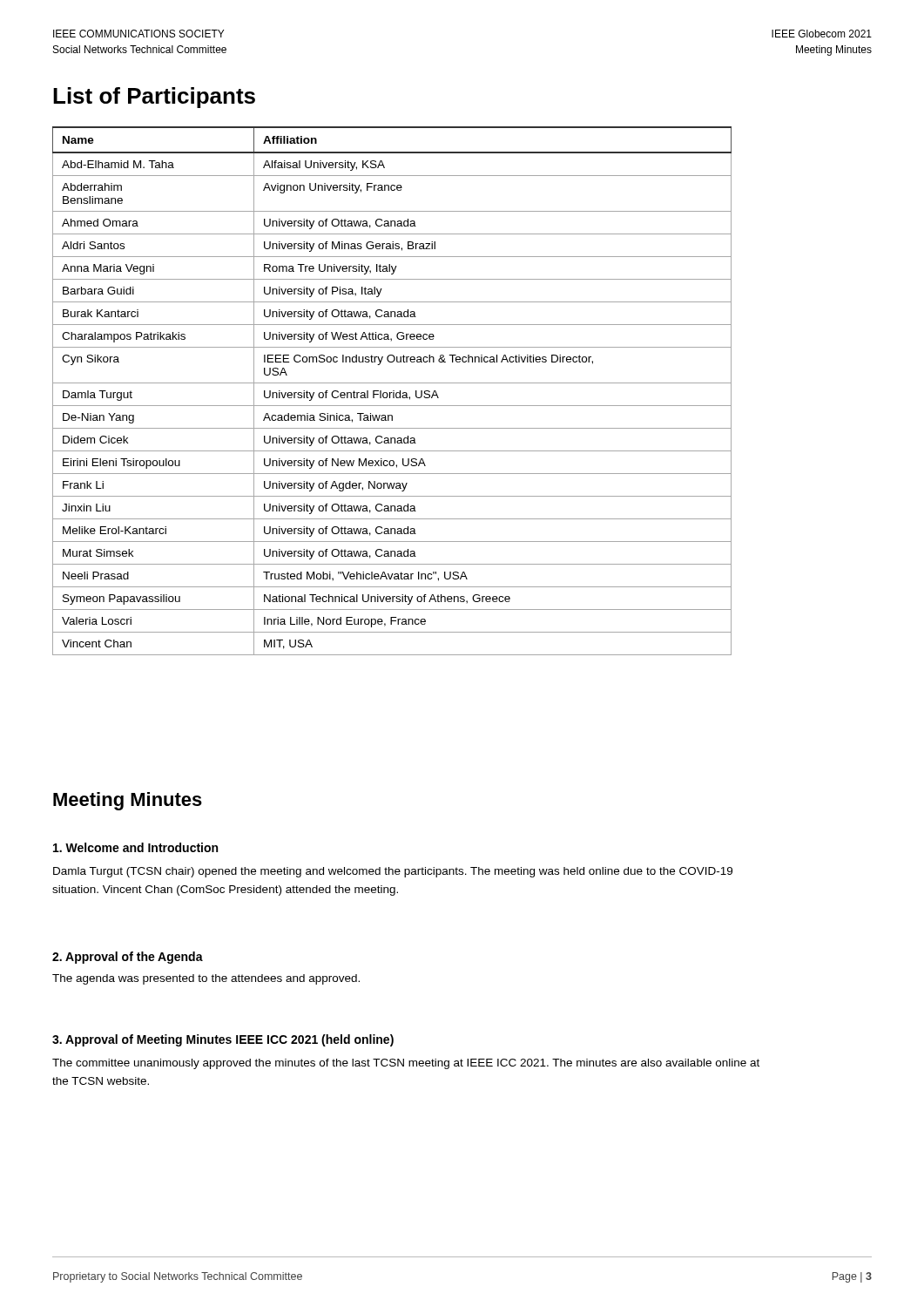
Task: Point to the text starting "The agenda was presented to"
Action: point(207,978)
